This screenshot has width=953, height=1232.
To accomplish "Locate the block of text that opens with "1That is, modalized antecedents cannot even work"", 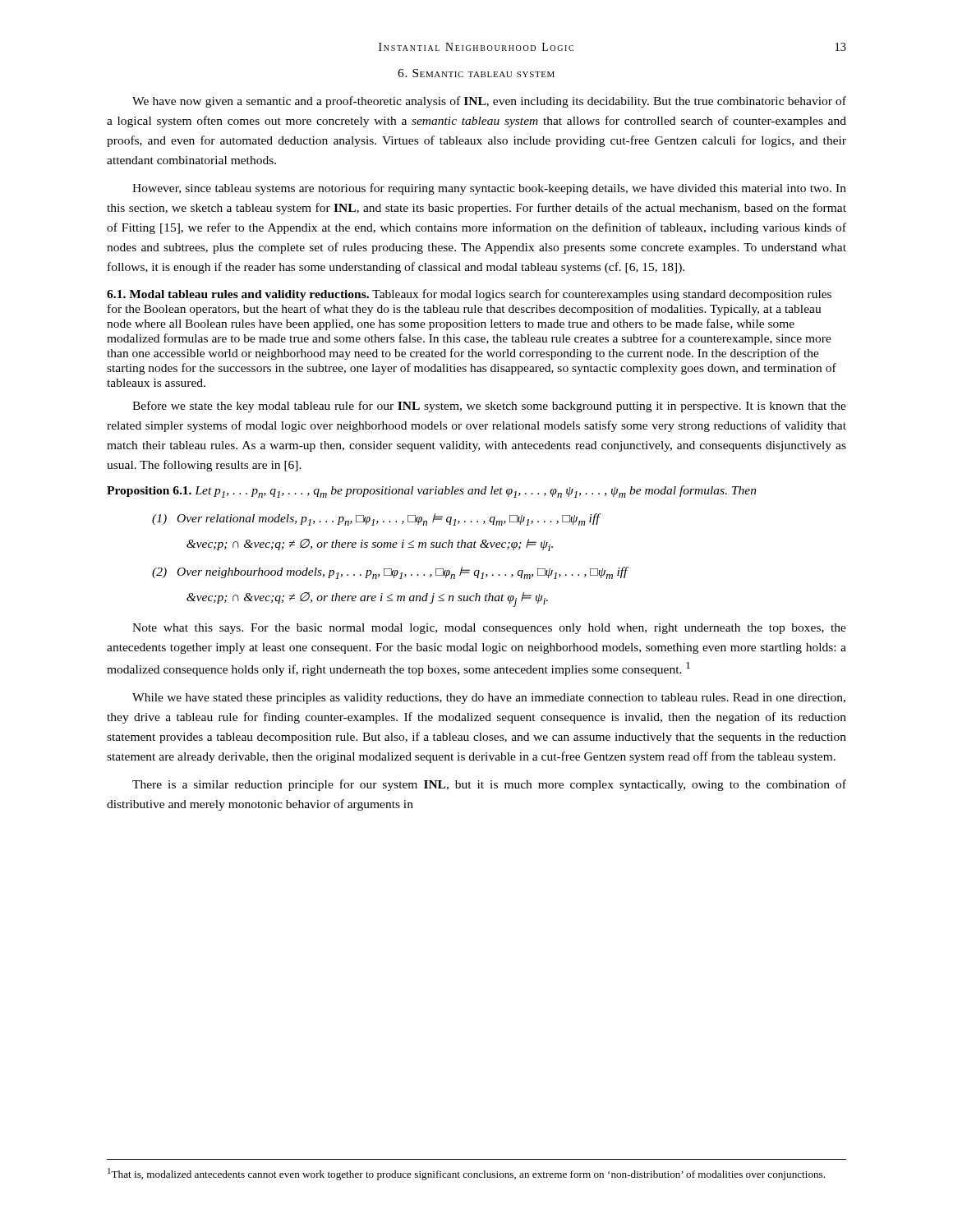I will [x=466, y=1173].
